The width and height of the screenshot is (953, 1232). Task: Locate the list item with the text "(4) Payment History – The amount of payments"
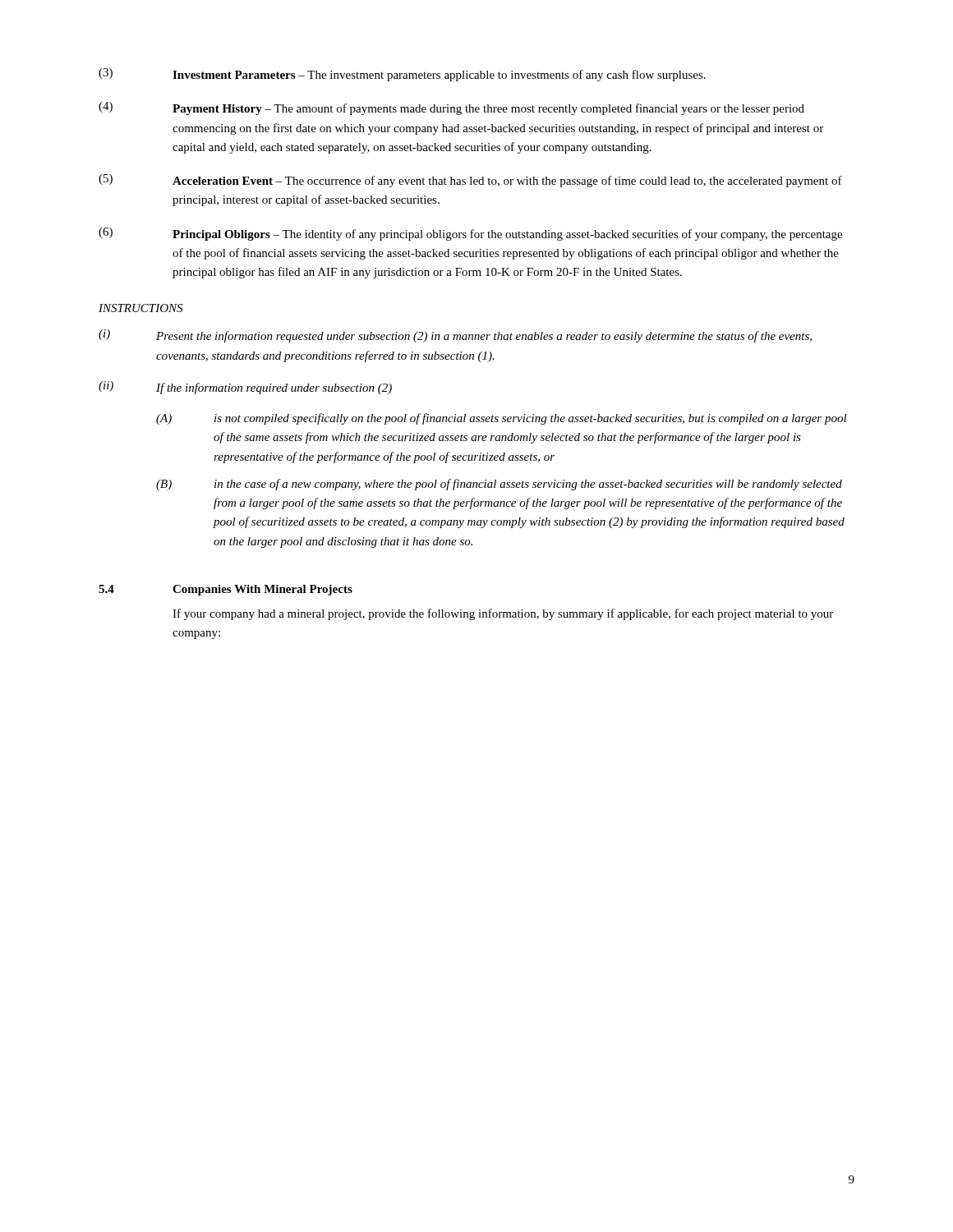coord(476,128)
